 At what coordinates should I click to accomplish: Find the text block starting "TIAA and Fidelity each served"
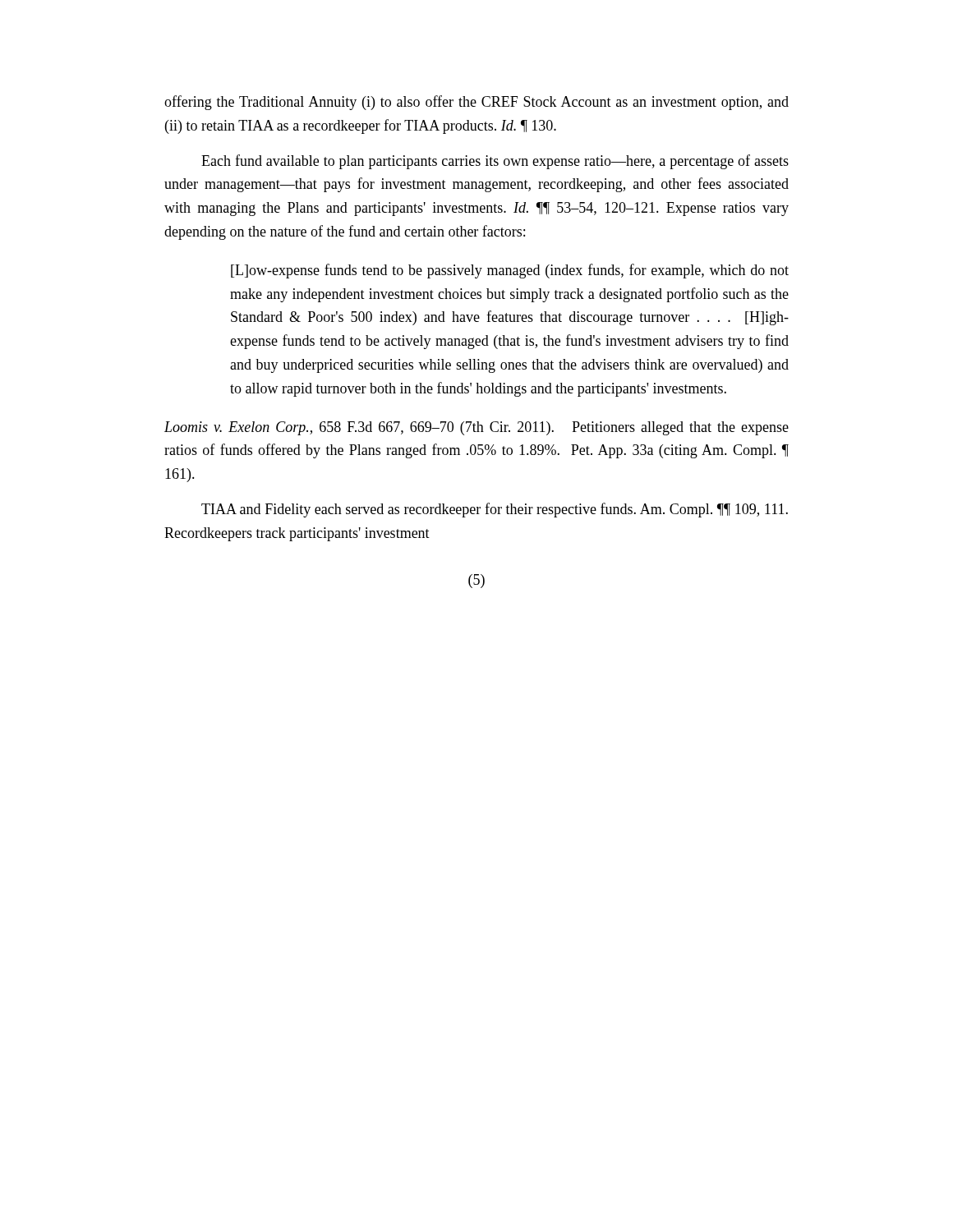476,521
